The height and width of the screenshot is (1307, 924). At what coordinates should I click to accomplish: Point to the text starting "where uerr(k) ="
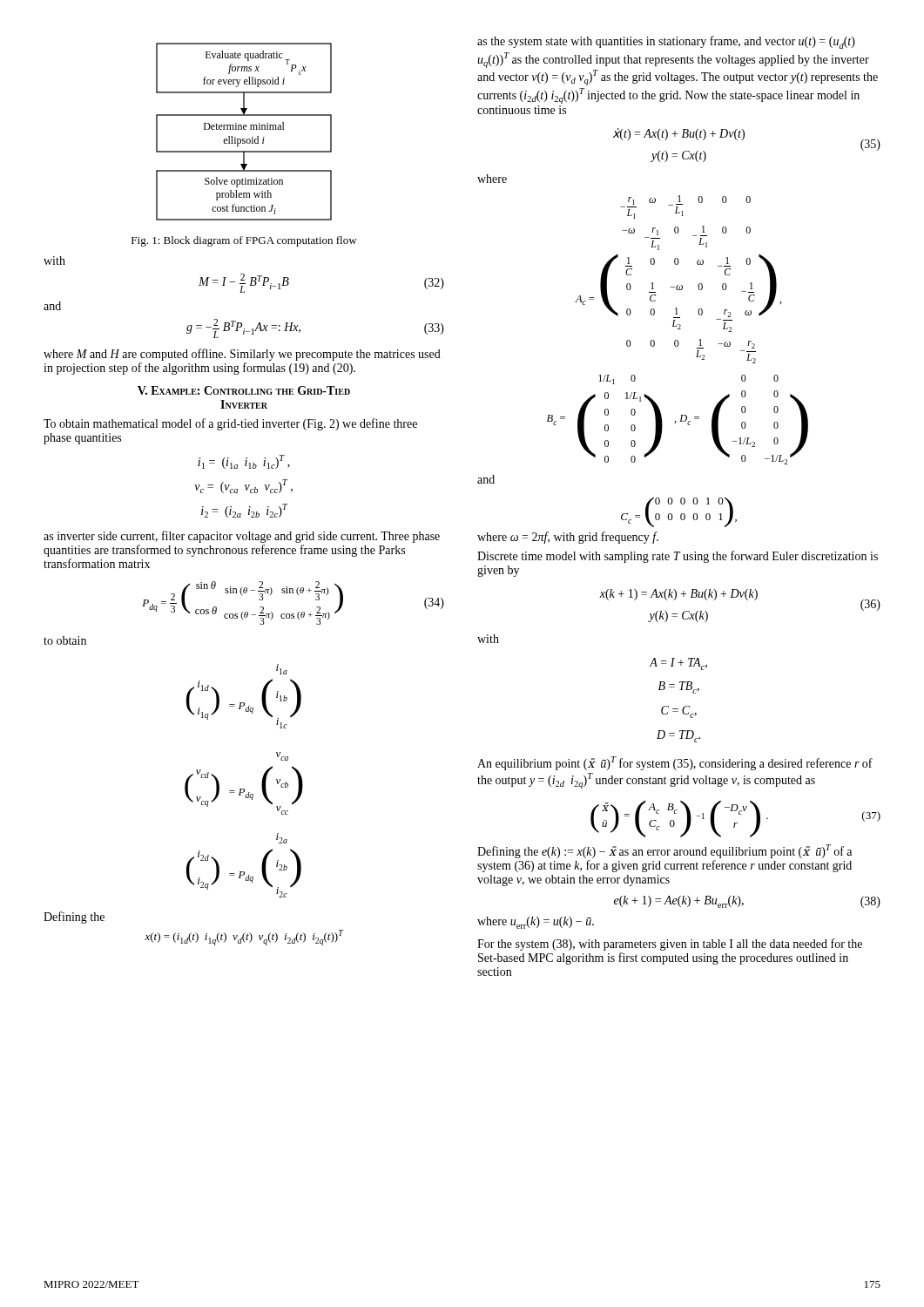click(x=536, y=922)
